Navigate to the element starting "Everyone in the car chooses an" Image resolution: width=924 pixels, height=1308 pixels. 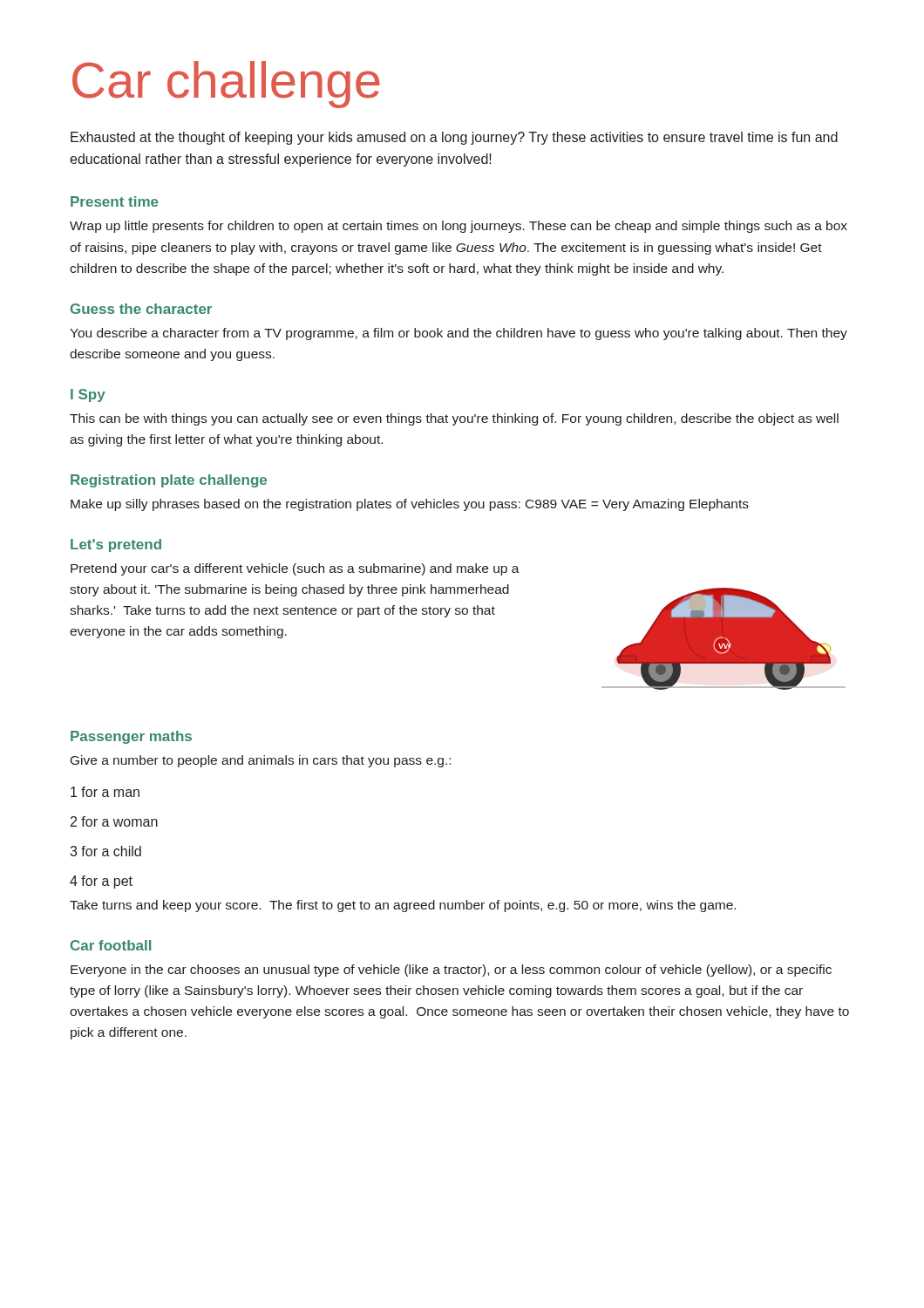coord(462,1001)
